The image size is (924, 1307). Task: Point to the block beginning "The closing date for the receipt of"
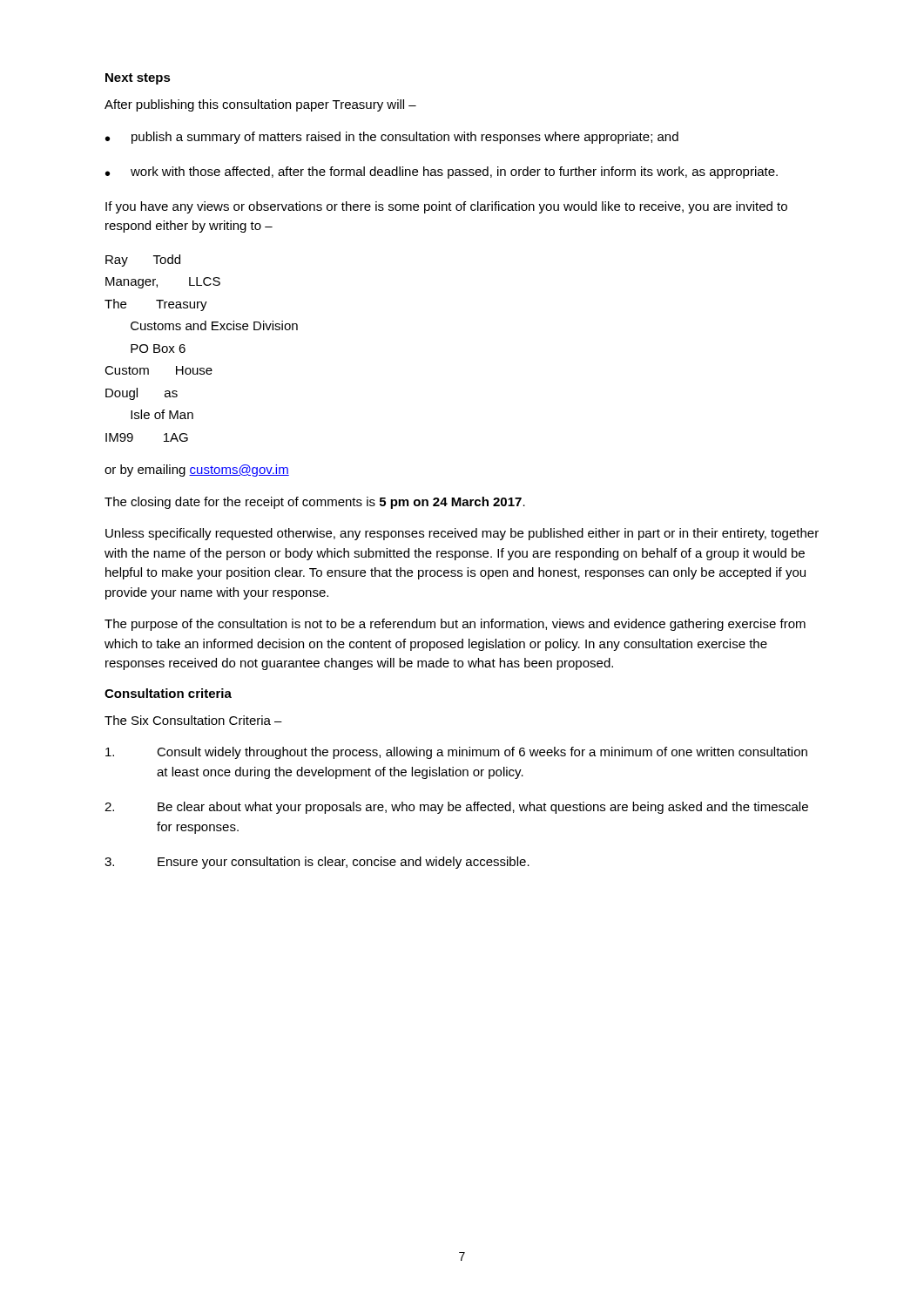coord(315,501)
